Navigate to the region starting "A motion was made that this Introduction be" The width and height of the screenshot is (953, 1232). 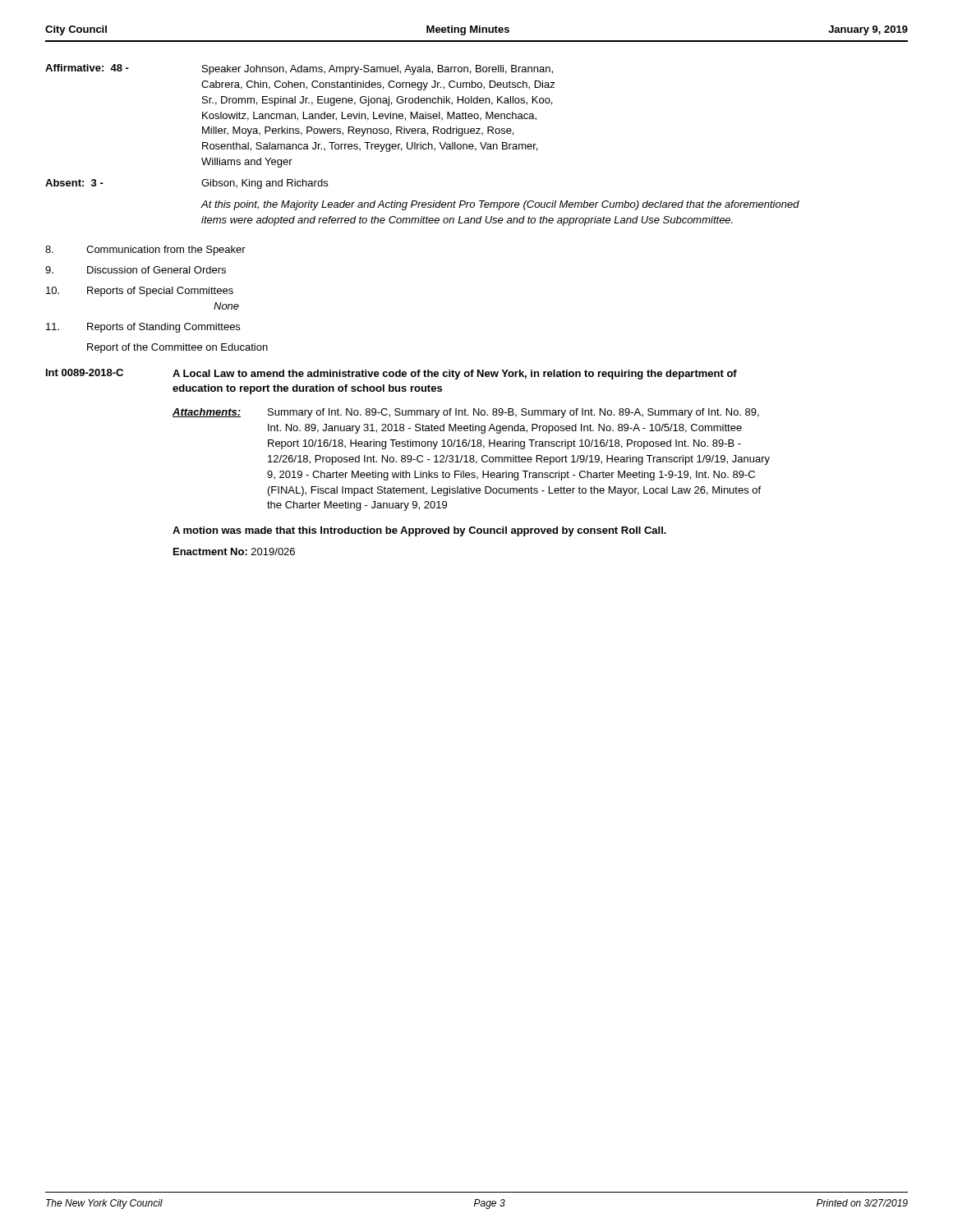420,530
